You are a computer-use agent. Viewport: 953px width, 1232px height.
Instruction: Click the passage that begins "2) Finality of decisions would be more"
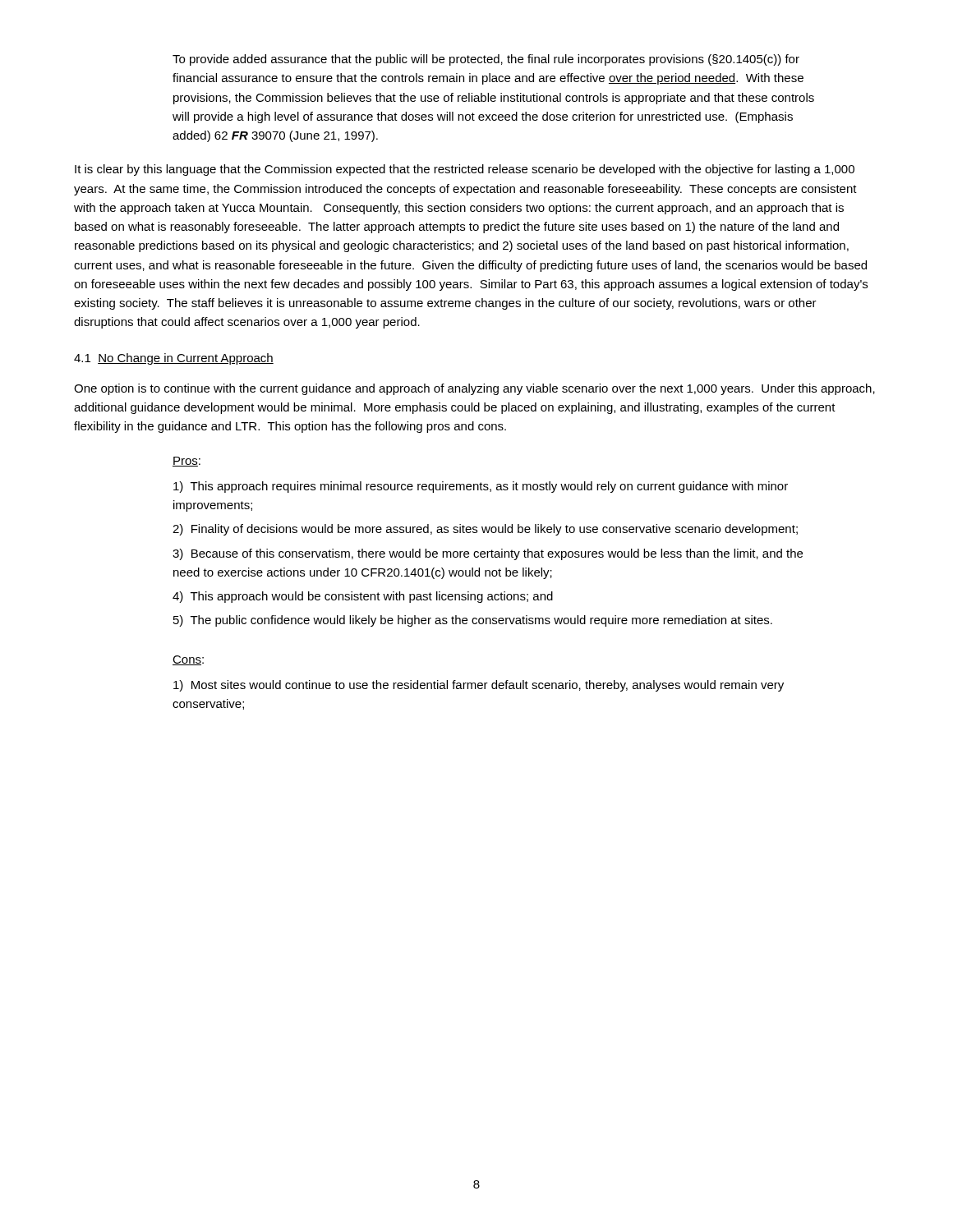coord(486,529)
